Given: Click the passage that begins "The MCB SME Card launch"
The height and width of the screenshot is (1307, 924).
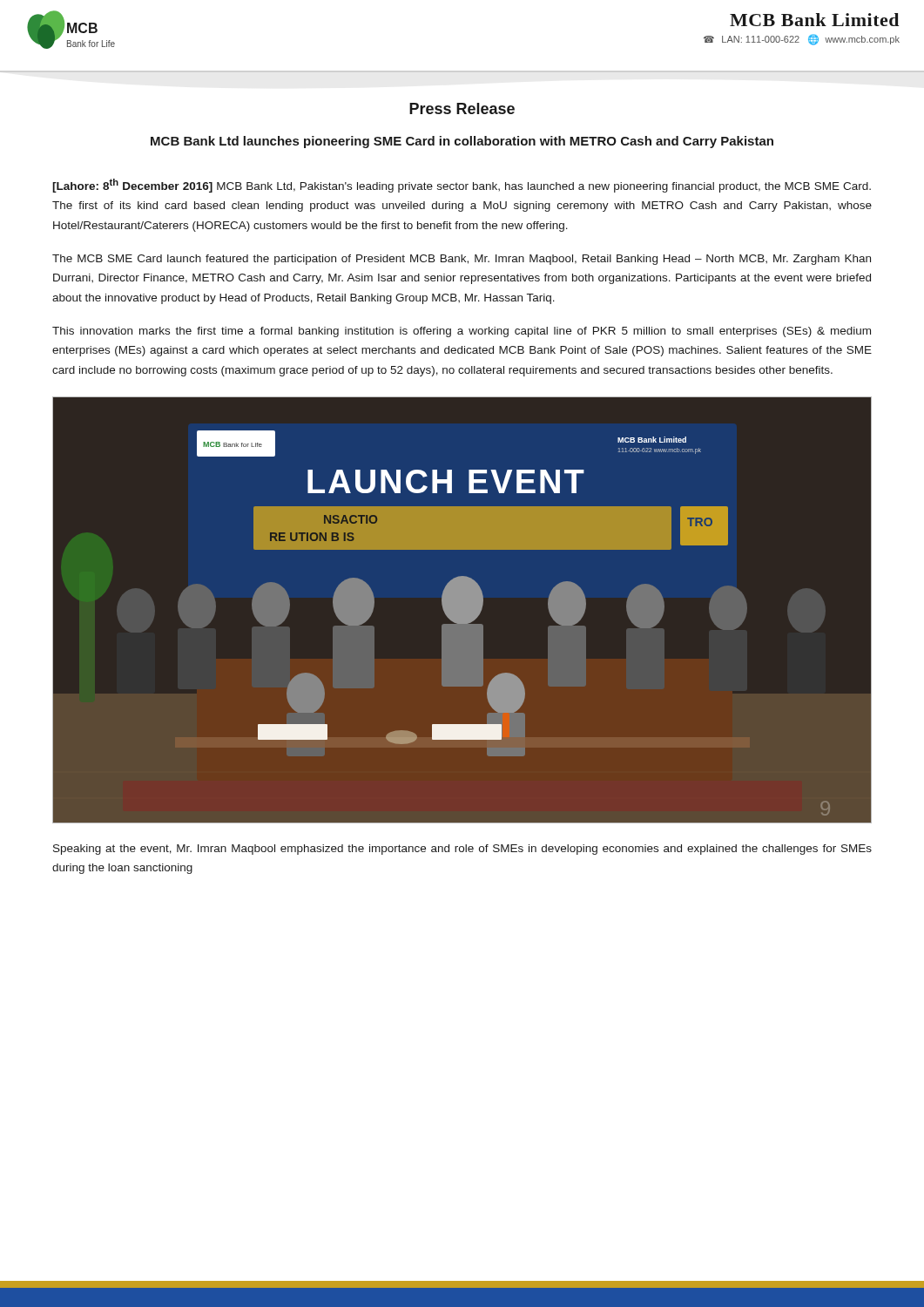Looking at the screenshot, I should pyautogui.click(x=462, y=278).
